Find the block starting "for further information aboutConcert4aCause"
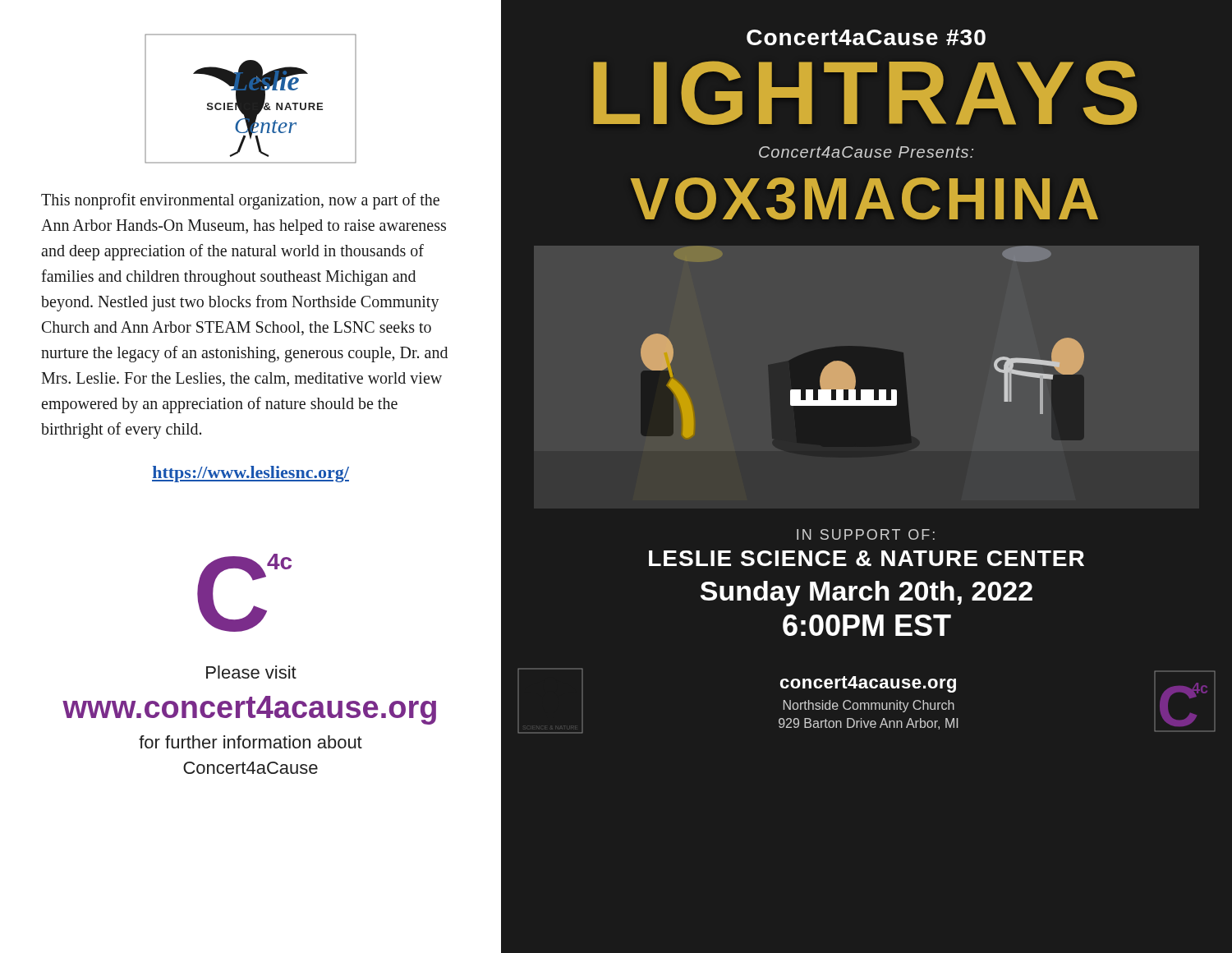Screen dimensions: 953x1232 coord(250,755)
